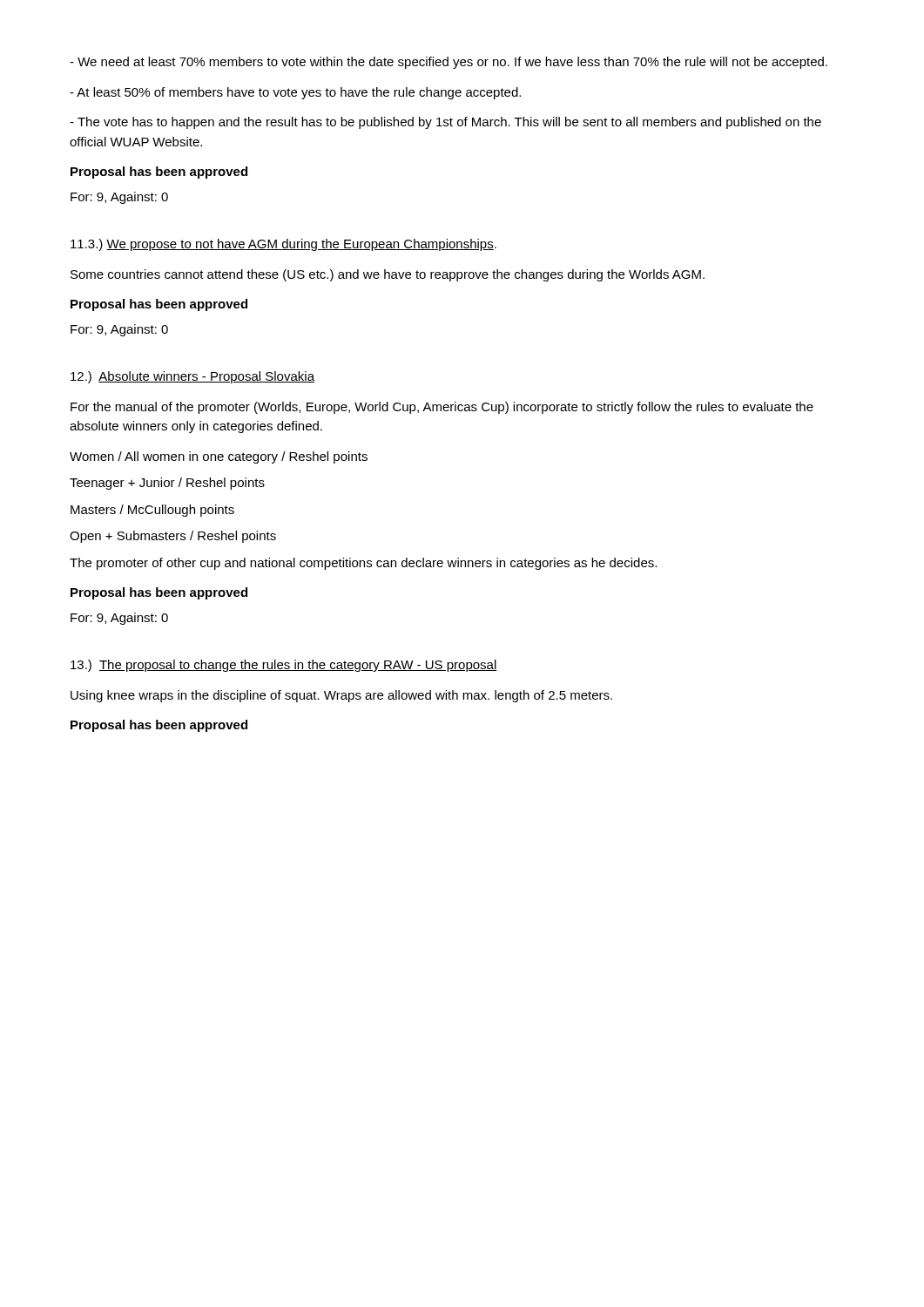Click on the text containing ") Absolute winners - Proposal Slovakia"
This screenshot has width=924, height=1307.
(192, 376)
